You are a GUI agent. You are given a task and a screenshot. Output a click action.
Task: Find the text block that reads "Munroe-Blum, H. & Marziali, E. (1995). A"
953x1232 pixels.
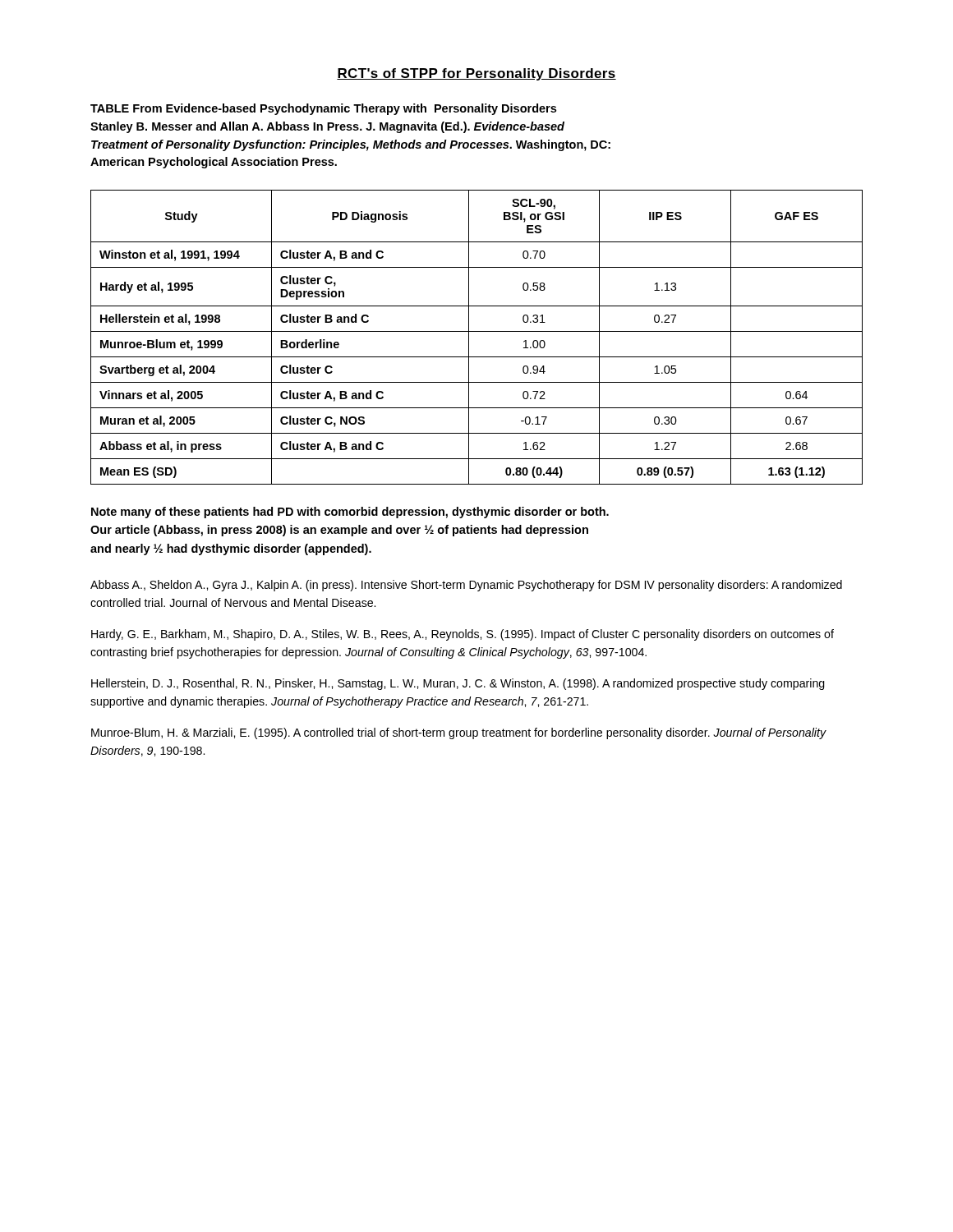coord(458,742)
